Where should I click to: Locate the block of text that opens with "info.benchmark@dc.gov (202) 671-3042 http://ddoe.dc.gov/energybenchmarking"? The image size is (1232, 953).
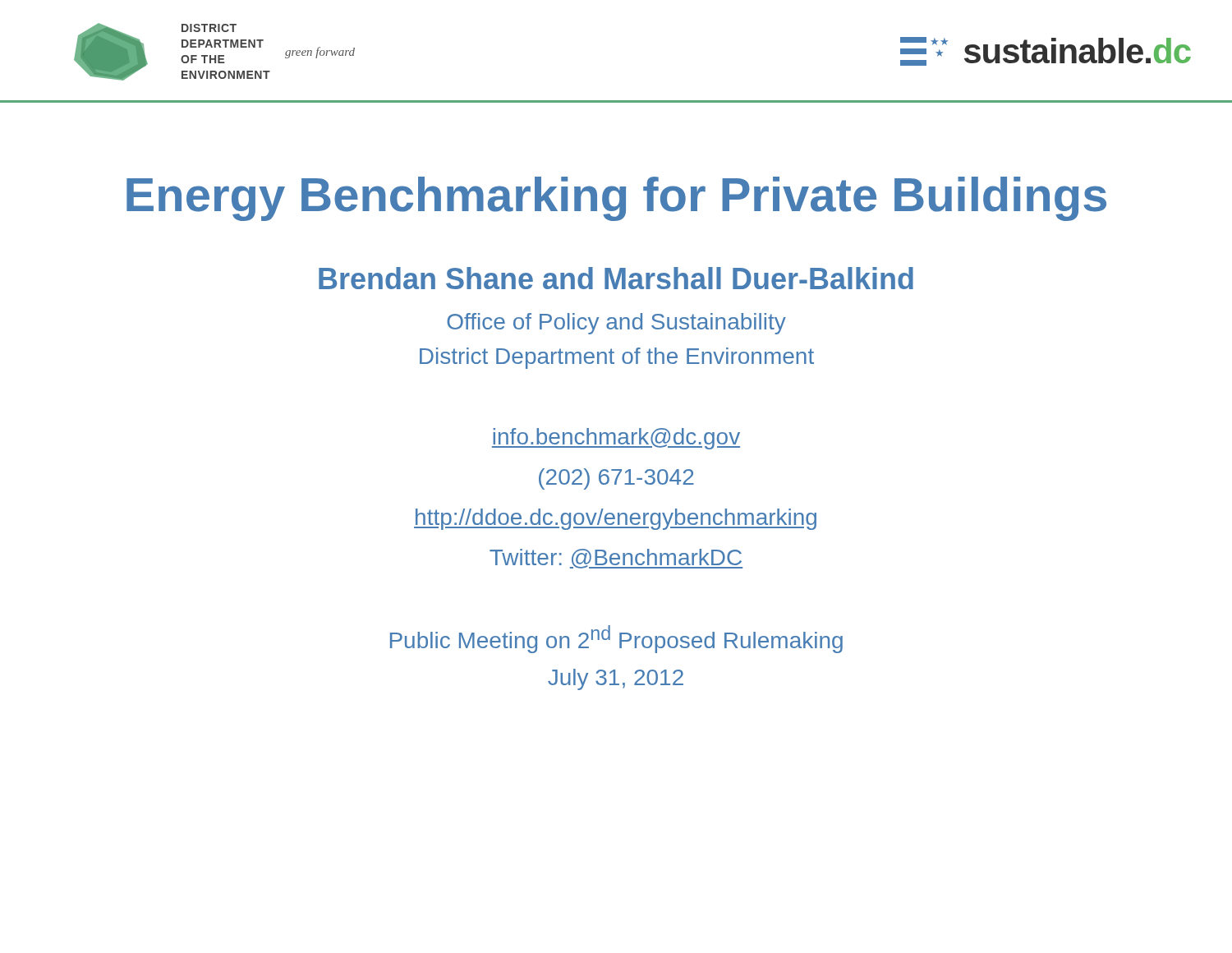pyautogui.click(x=616, y=439)
